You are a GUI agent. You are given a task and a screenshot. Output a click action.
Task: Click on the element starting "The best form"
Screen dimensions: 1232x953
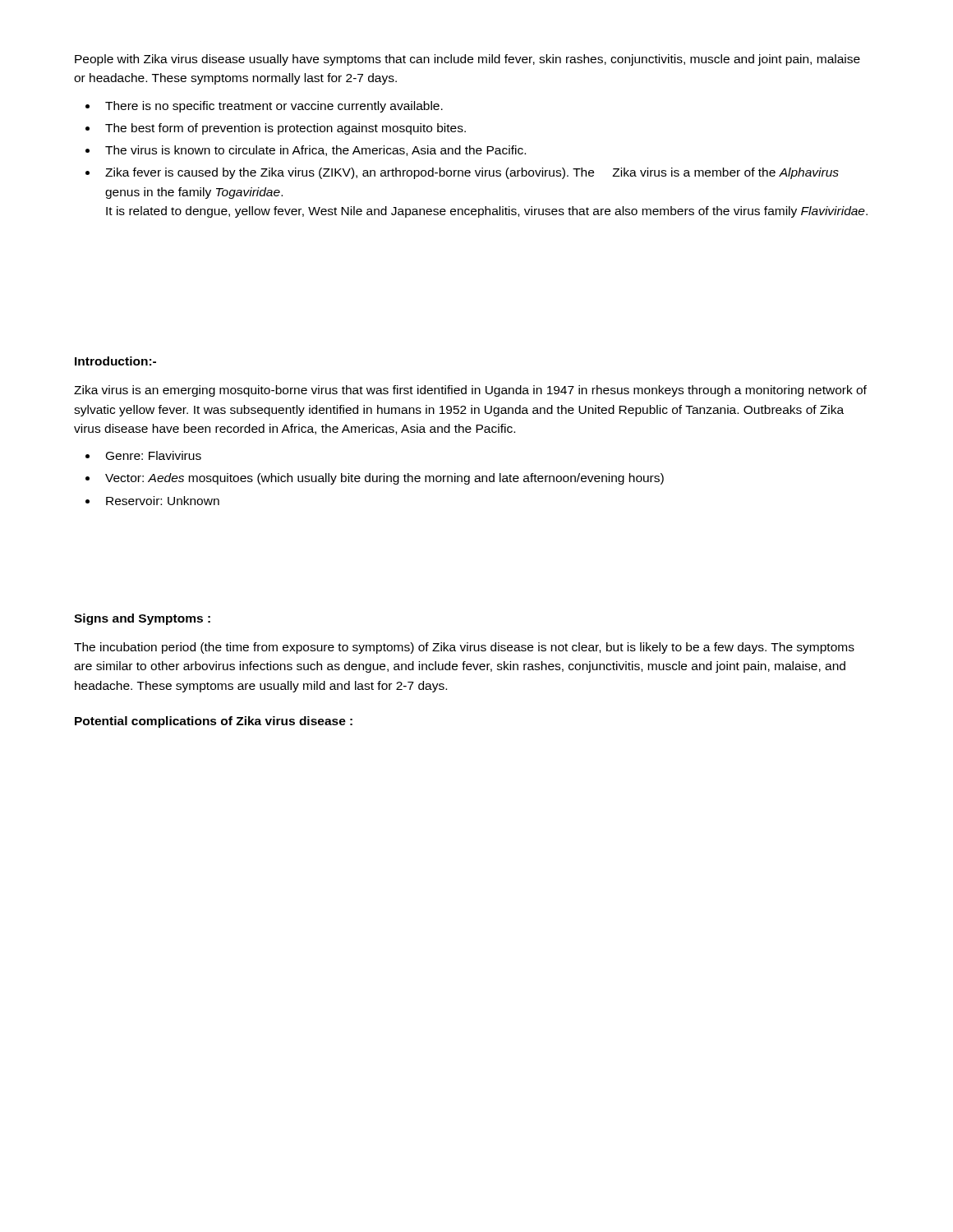[x=286, y=128]
